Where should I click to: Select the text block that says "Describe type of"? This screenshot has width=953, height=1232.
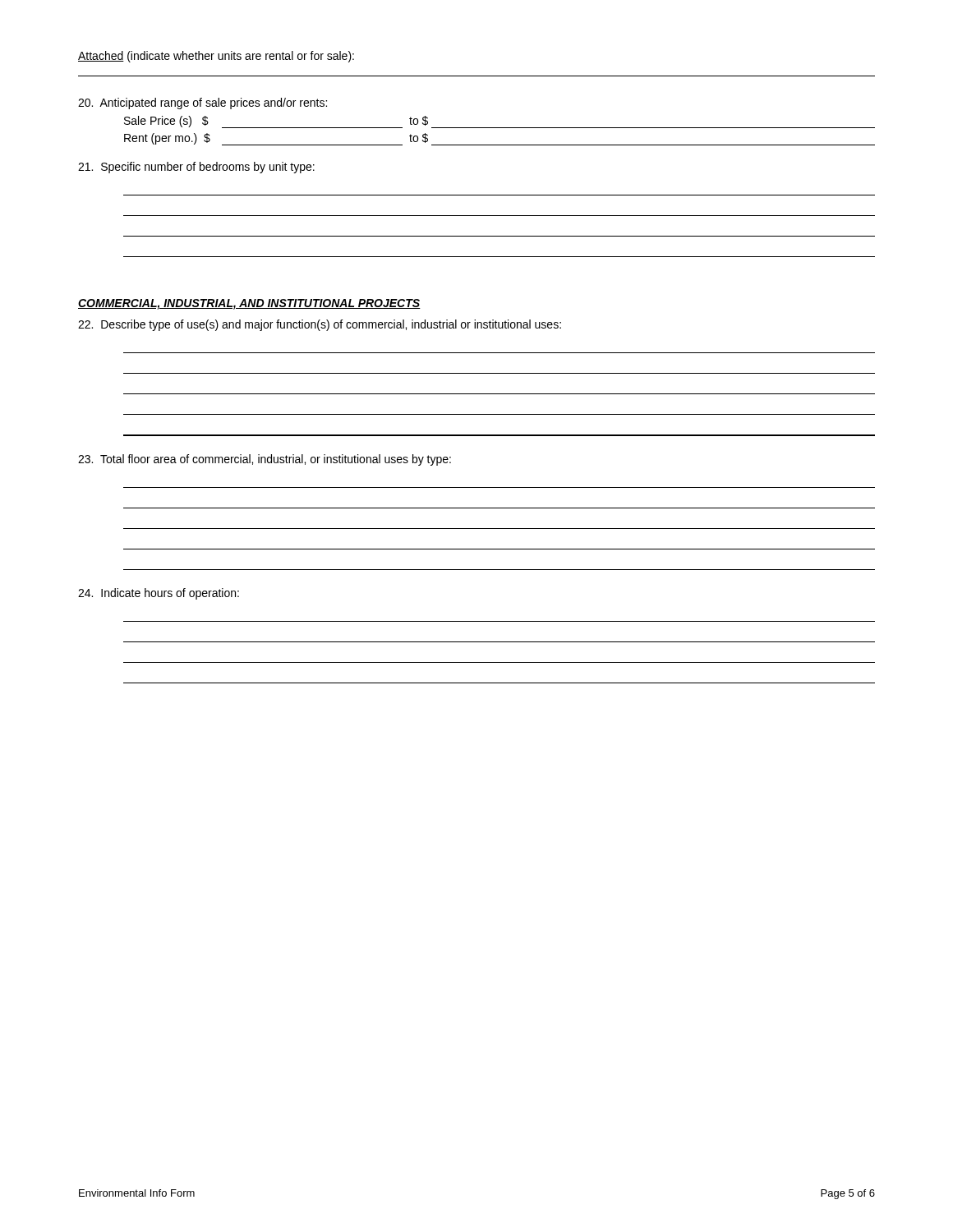tap(476, 377)
